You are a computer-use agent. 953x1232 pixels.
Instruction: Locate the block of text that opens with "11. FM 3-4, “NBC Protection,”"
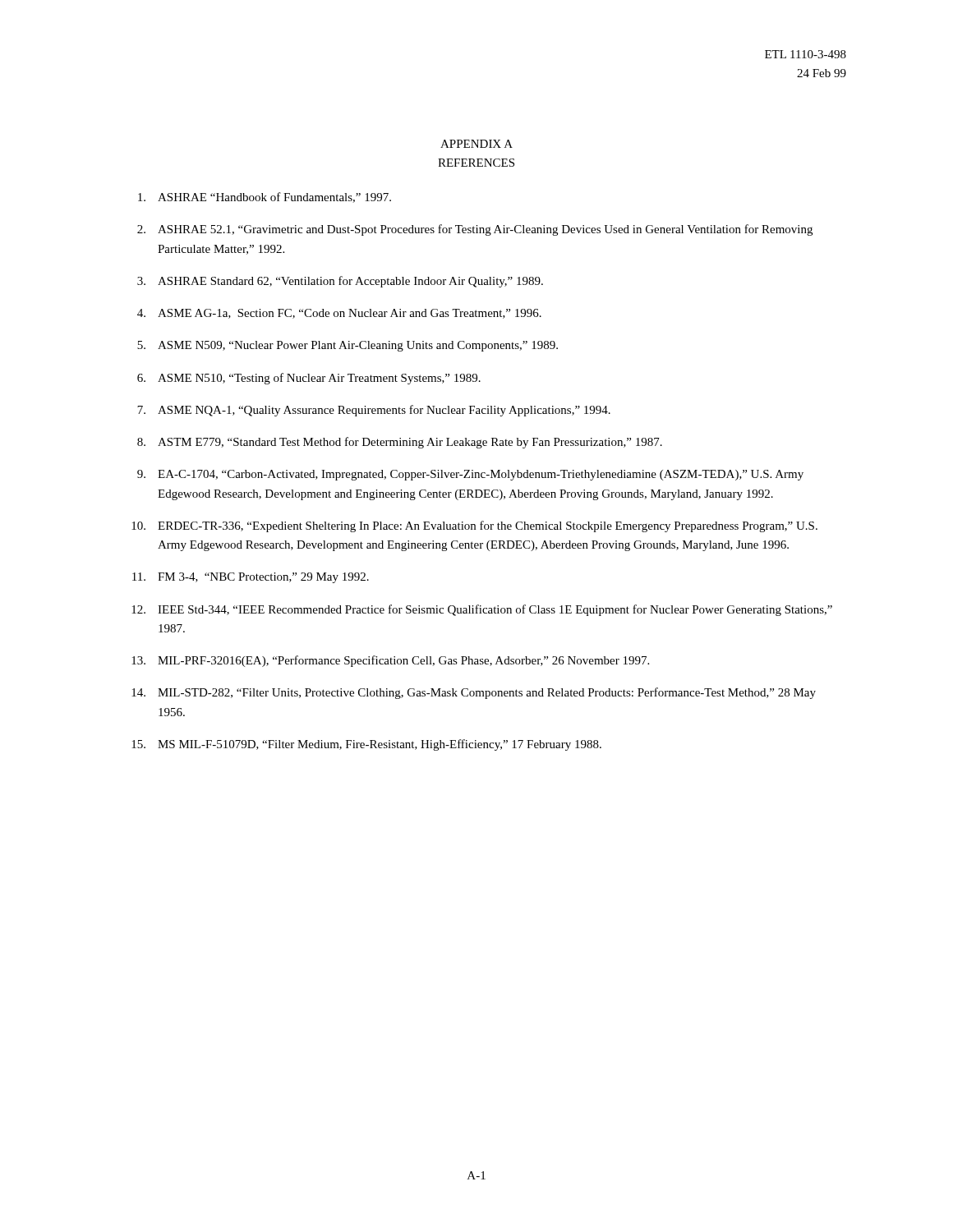[x=251, y=578]
